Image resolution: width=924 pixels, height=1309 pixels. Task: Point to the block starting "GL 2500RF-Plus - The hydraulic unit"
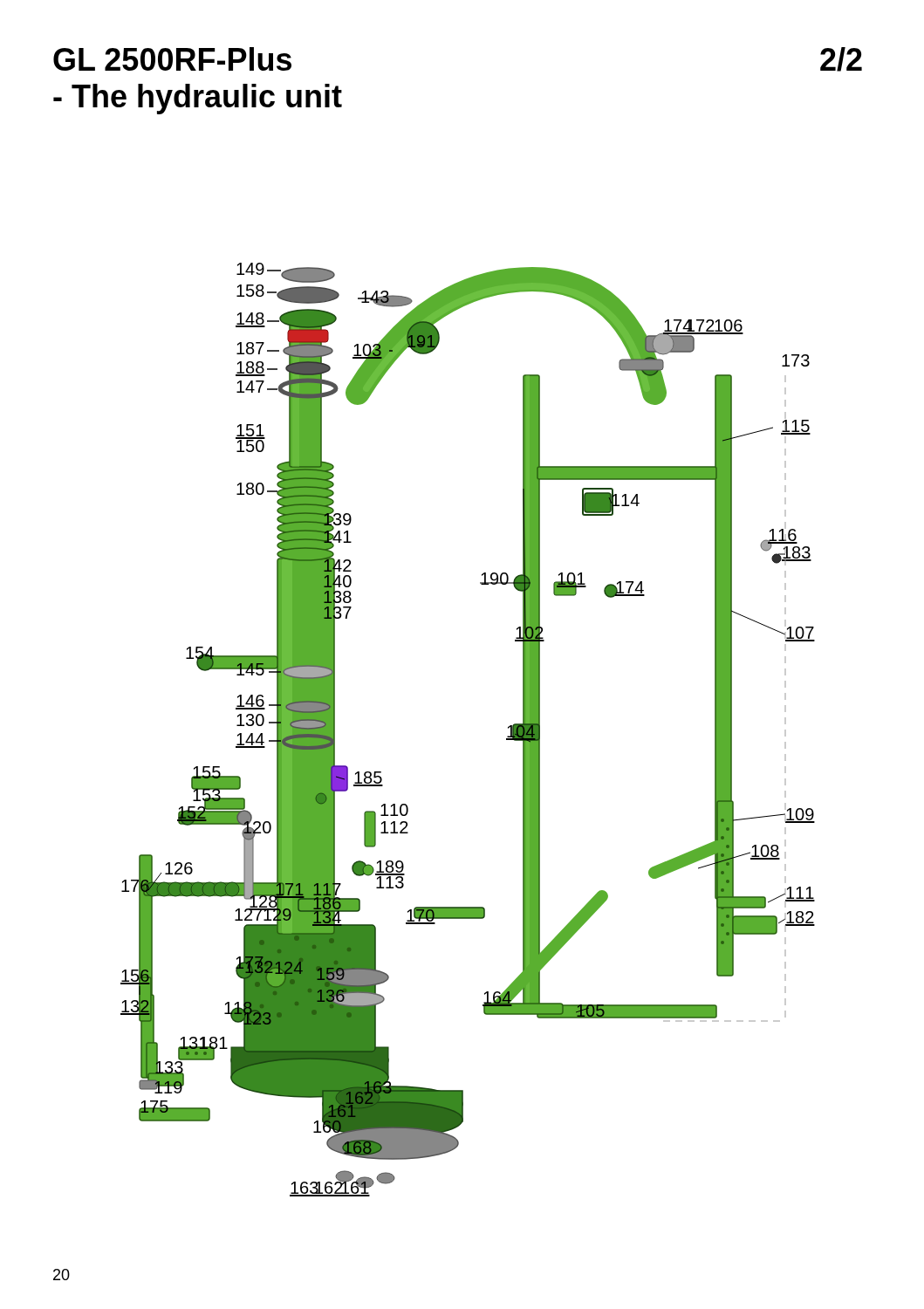tap(197, 79)
